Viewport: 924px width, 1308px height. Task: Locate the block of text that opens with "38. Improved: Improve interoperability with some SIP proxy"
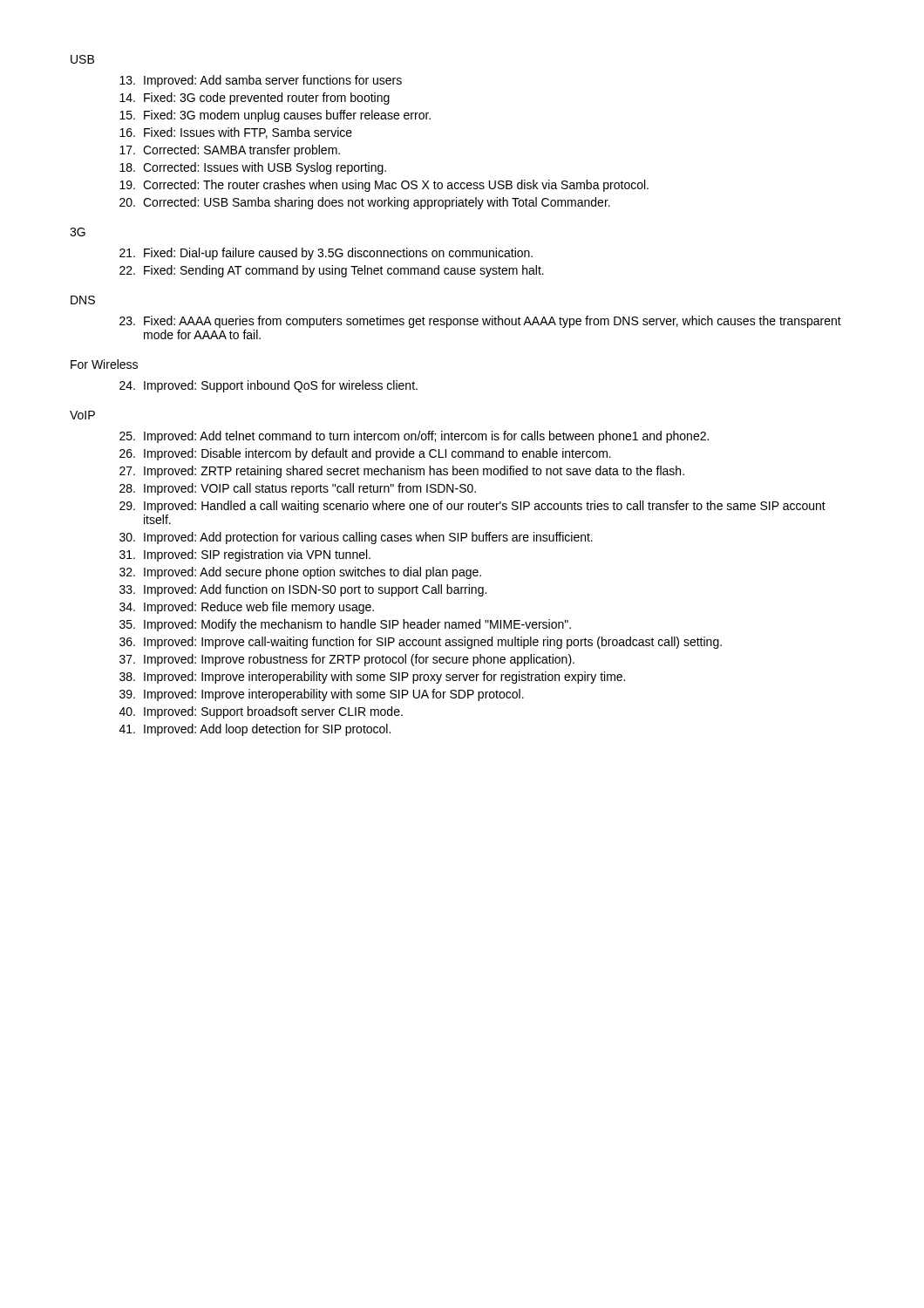479,677
